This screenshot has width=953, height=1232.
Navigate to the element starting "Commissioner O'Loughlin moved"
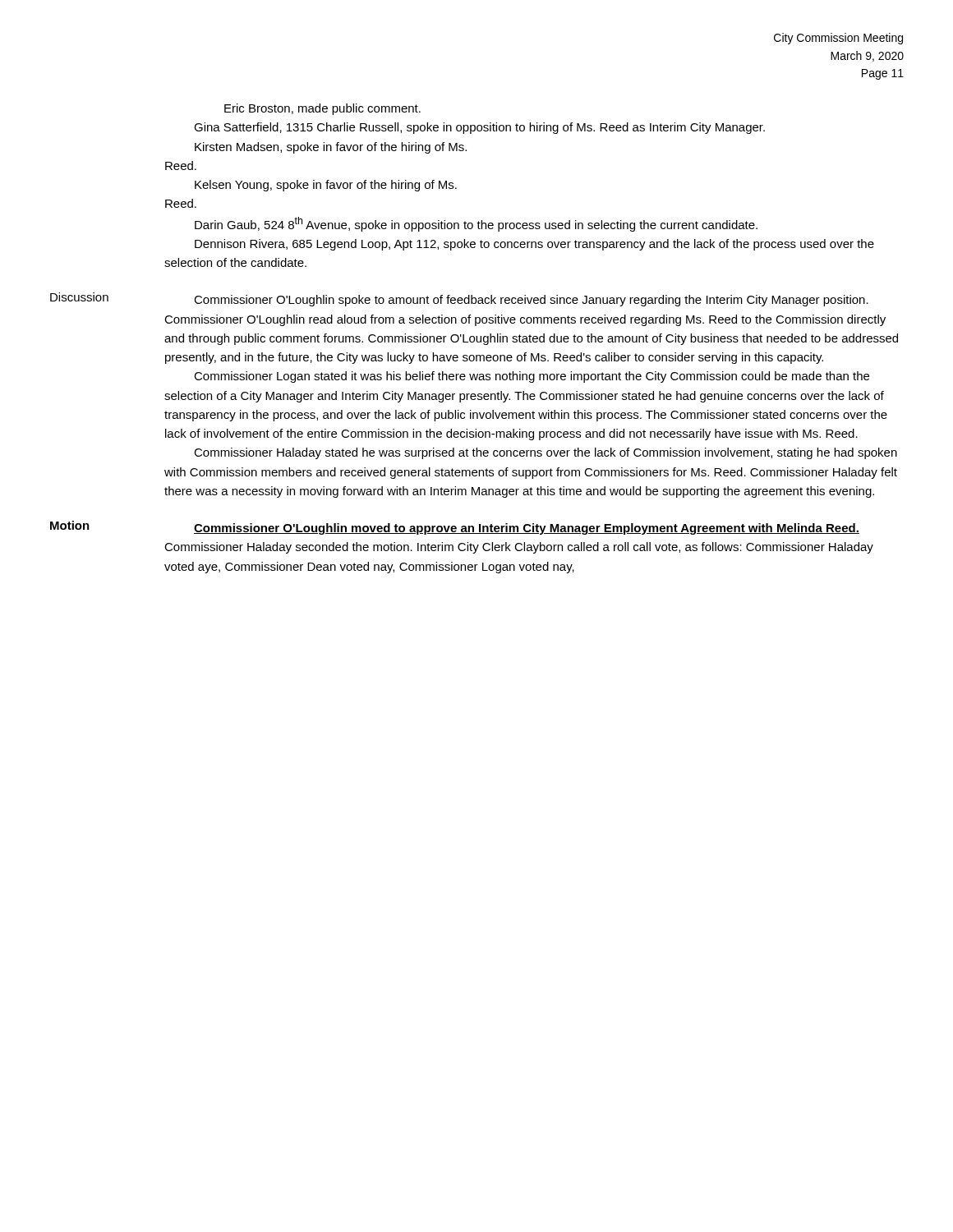(534, 547)
